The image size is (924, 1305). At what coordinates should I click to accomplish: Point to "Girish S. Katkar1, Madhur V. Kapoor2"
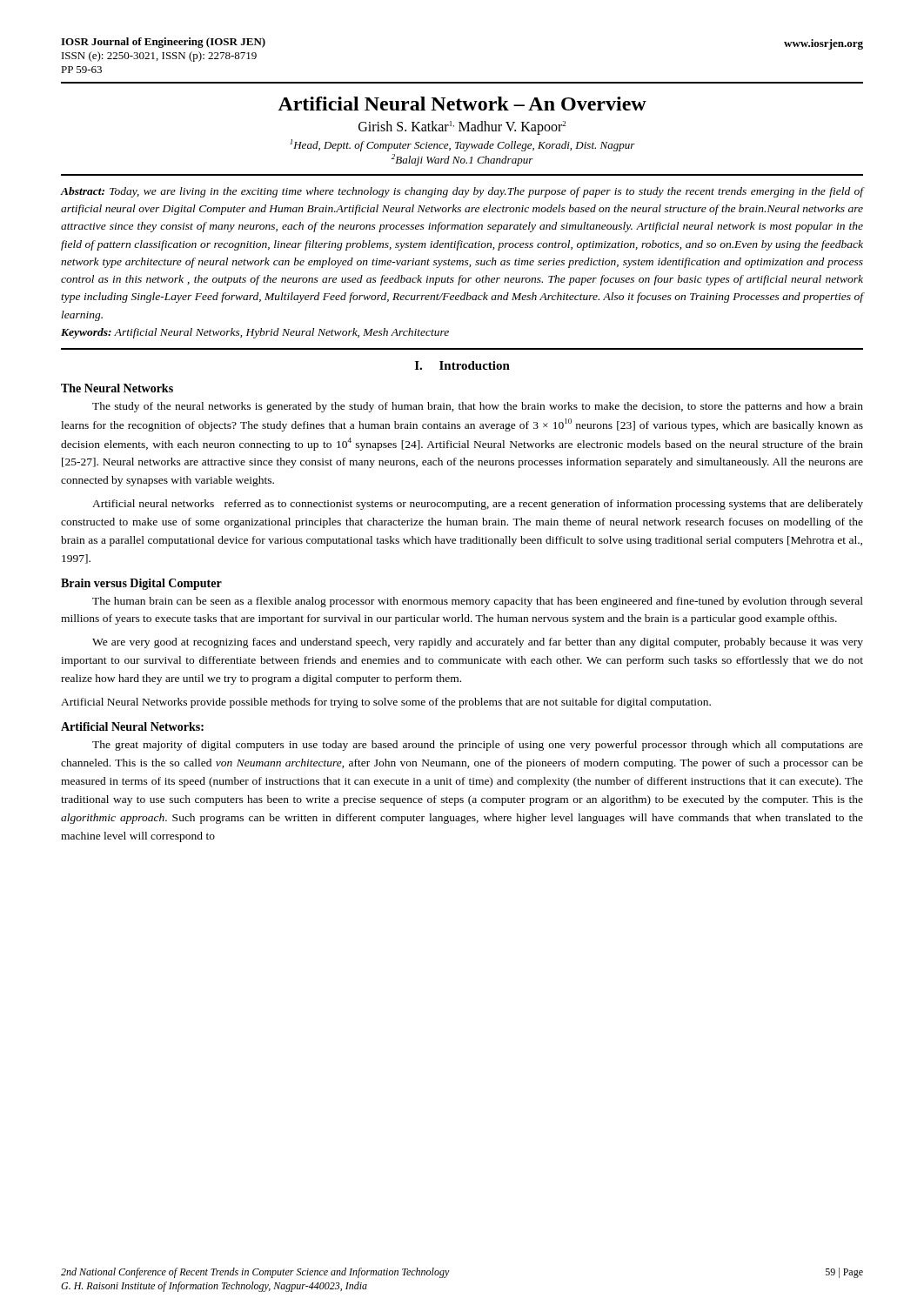coord(462,127)
